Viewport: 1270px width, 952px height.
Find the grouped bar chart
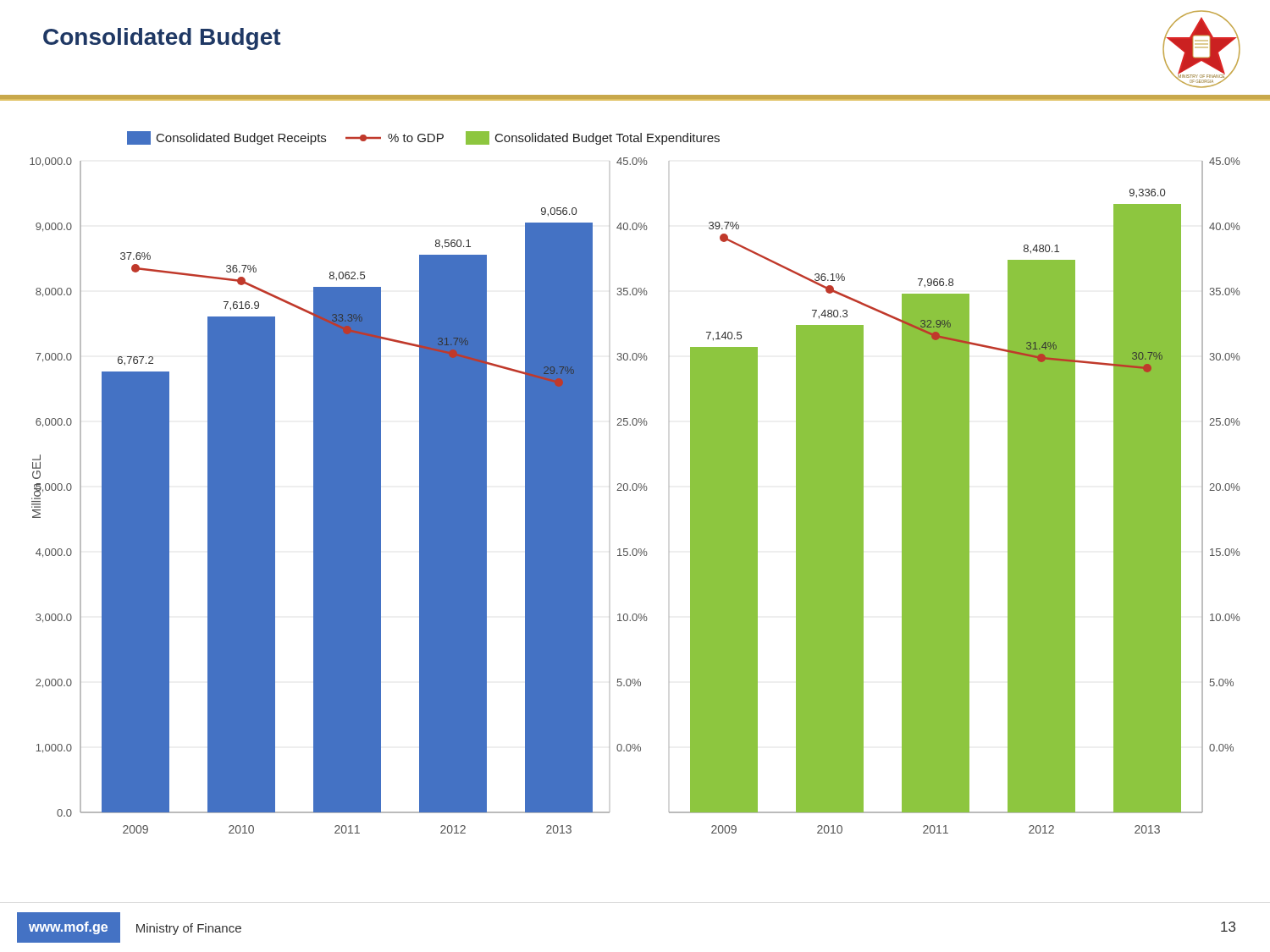coord(635,506)
